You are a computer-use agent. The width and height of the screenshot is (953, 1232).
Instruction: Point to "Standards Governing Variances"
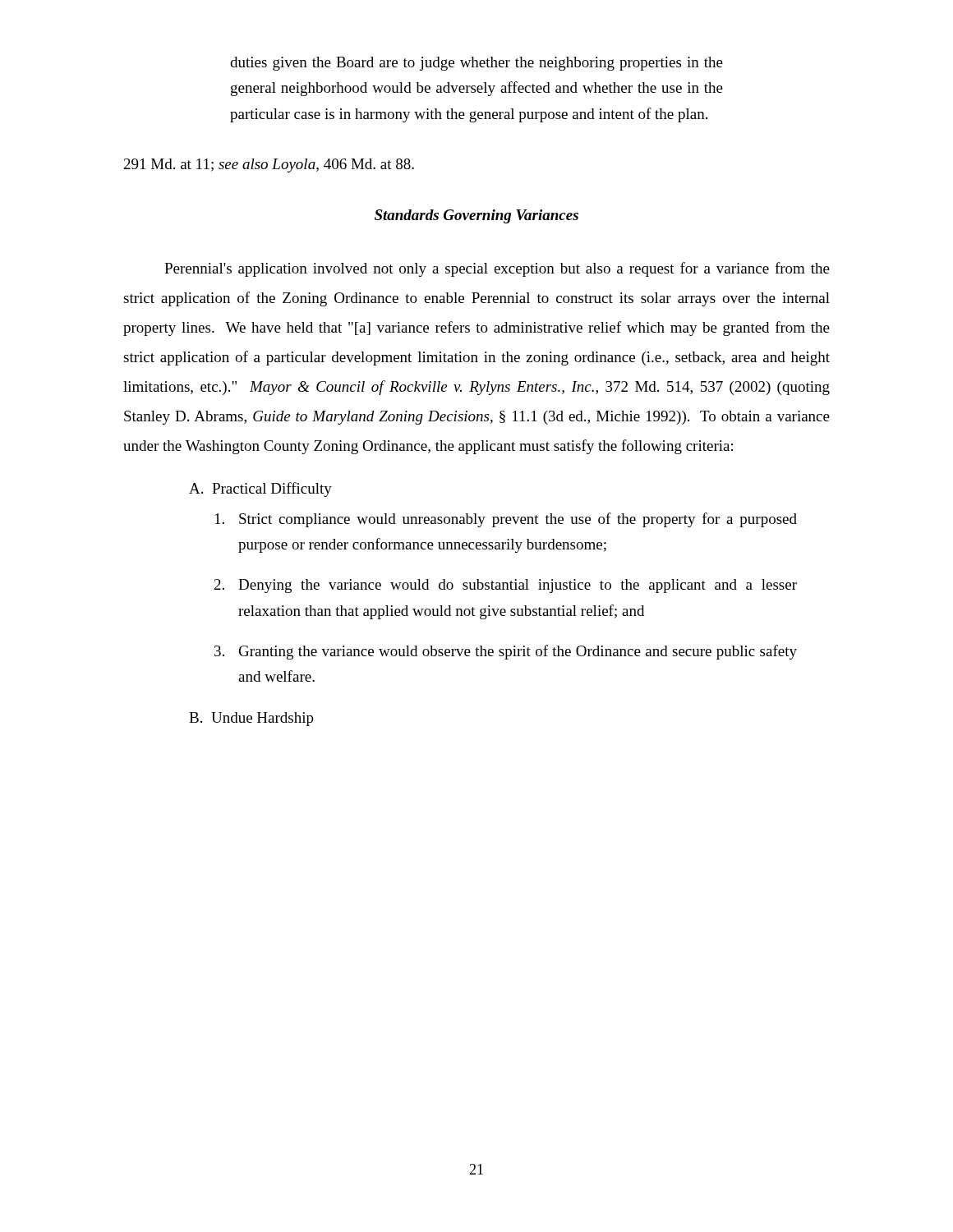click(x=476, y=215)
